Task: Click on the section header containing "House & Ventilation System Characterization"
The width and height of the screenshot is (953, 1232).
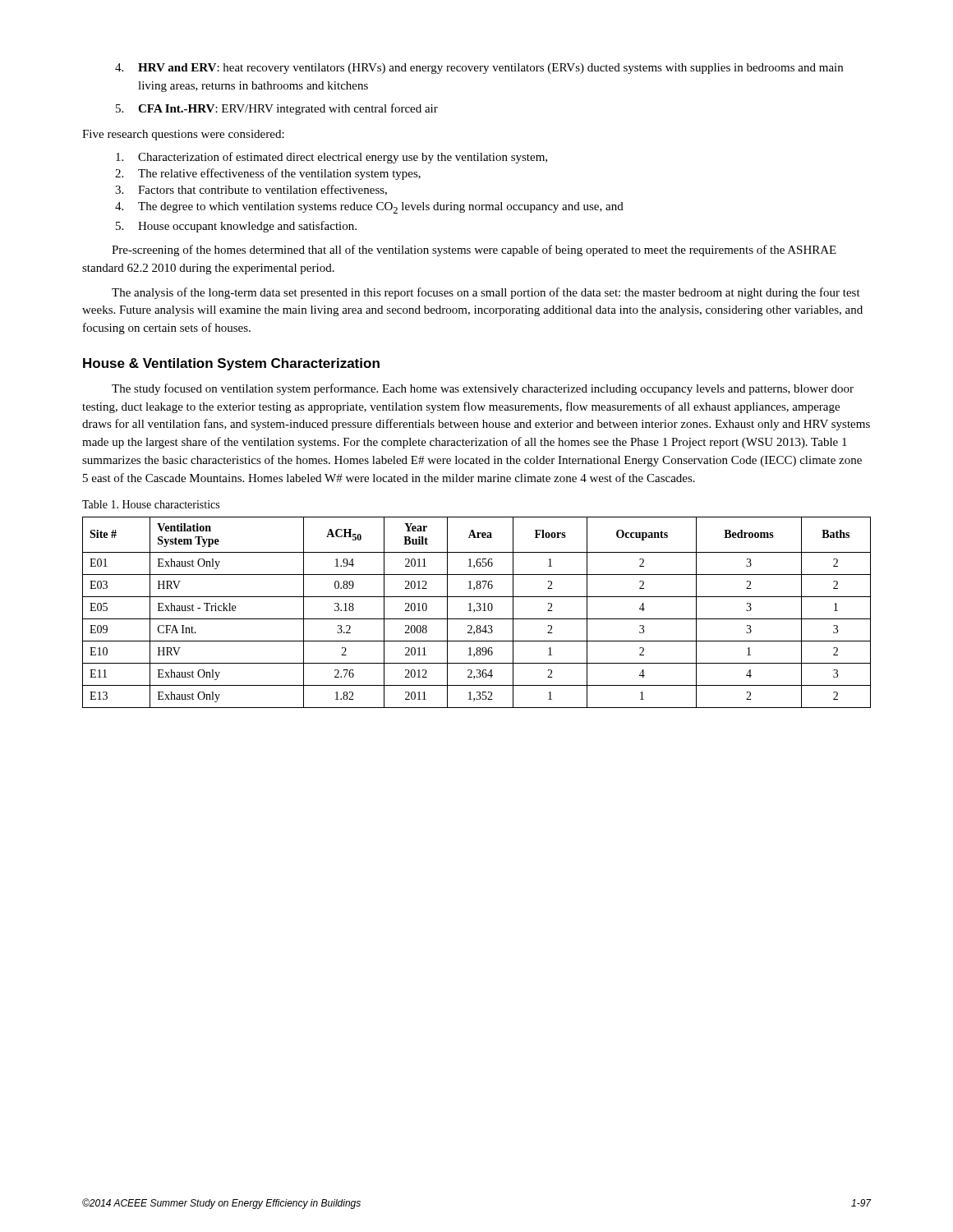Action: point(231,363)
